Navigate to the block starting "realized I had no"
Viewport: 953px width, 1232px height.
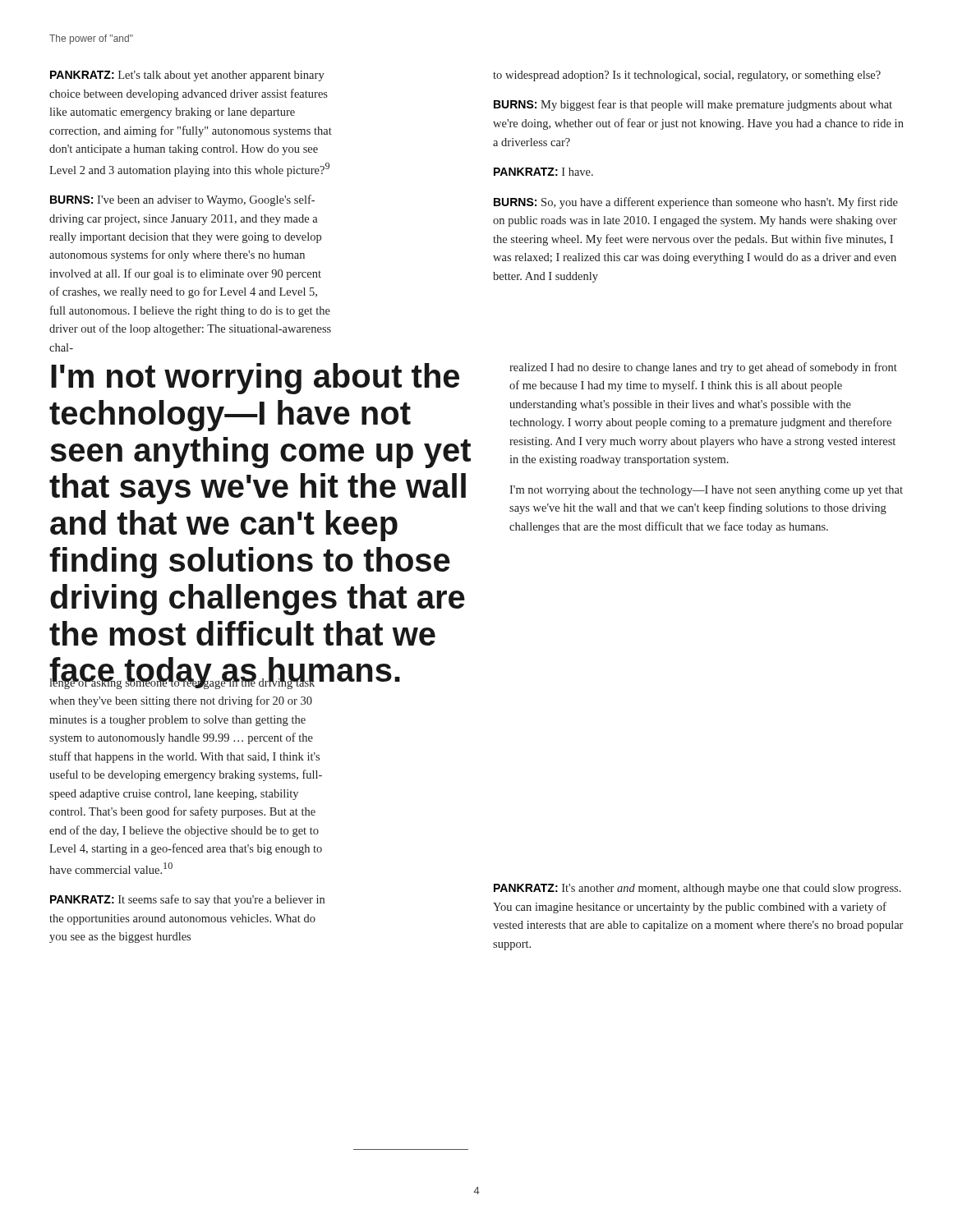coord(707,447)
